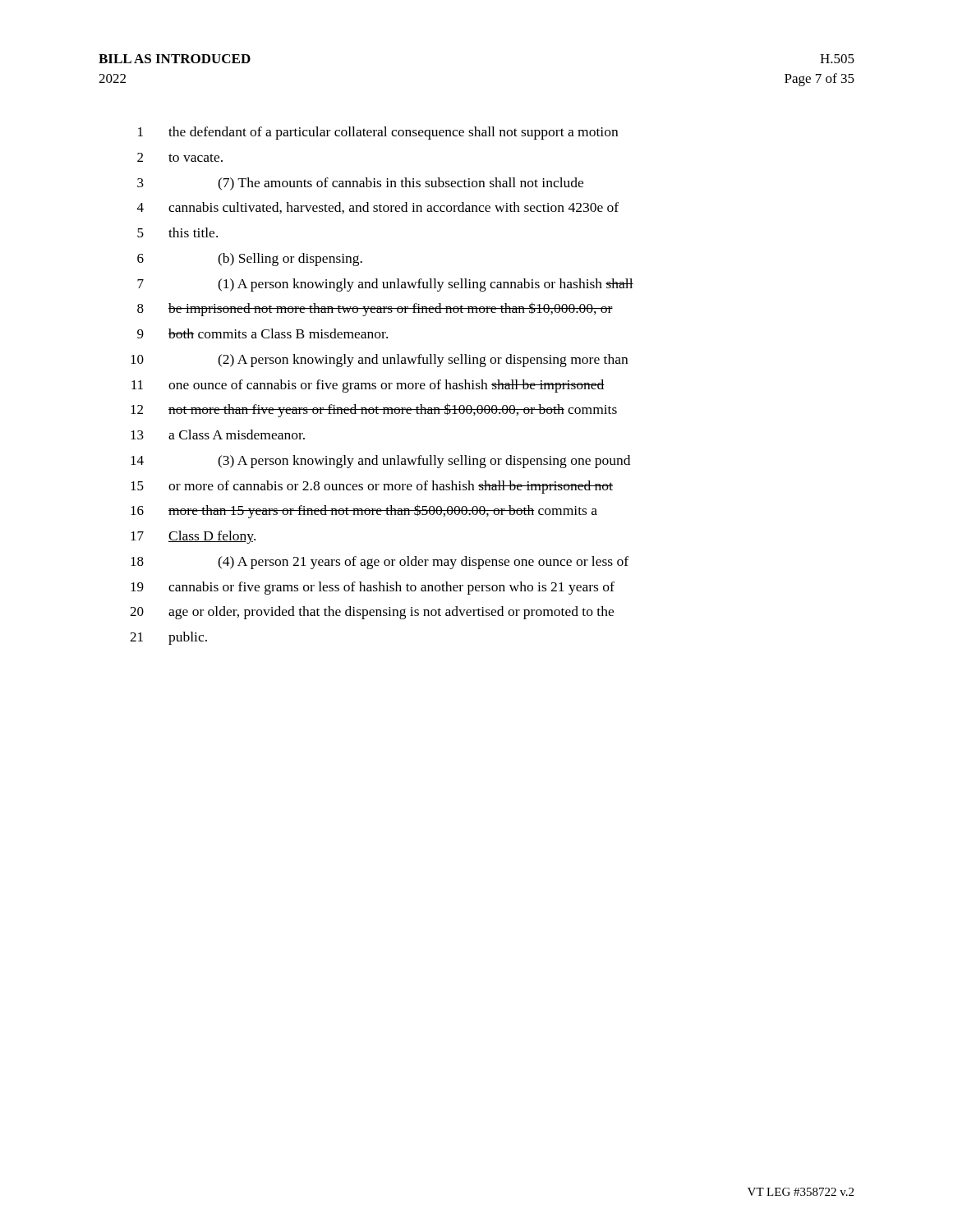The height and width of the screenshot is (1232, 953).
Task: Click on the text block that says "15 or more of cannabis or 2.8 ounces"
Action: click(x=476, y=485)
